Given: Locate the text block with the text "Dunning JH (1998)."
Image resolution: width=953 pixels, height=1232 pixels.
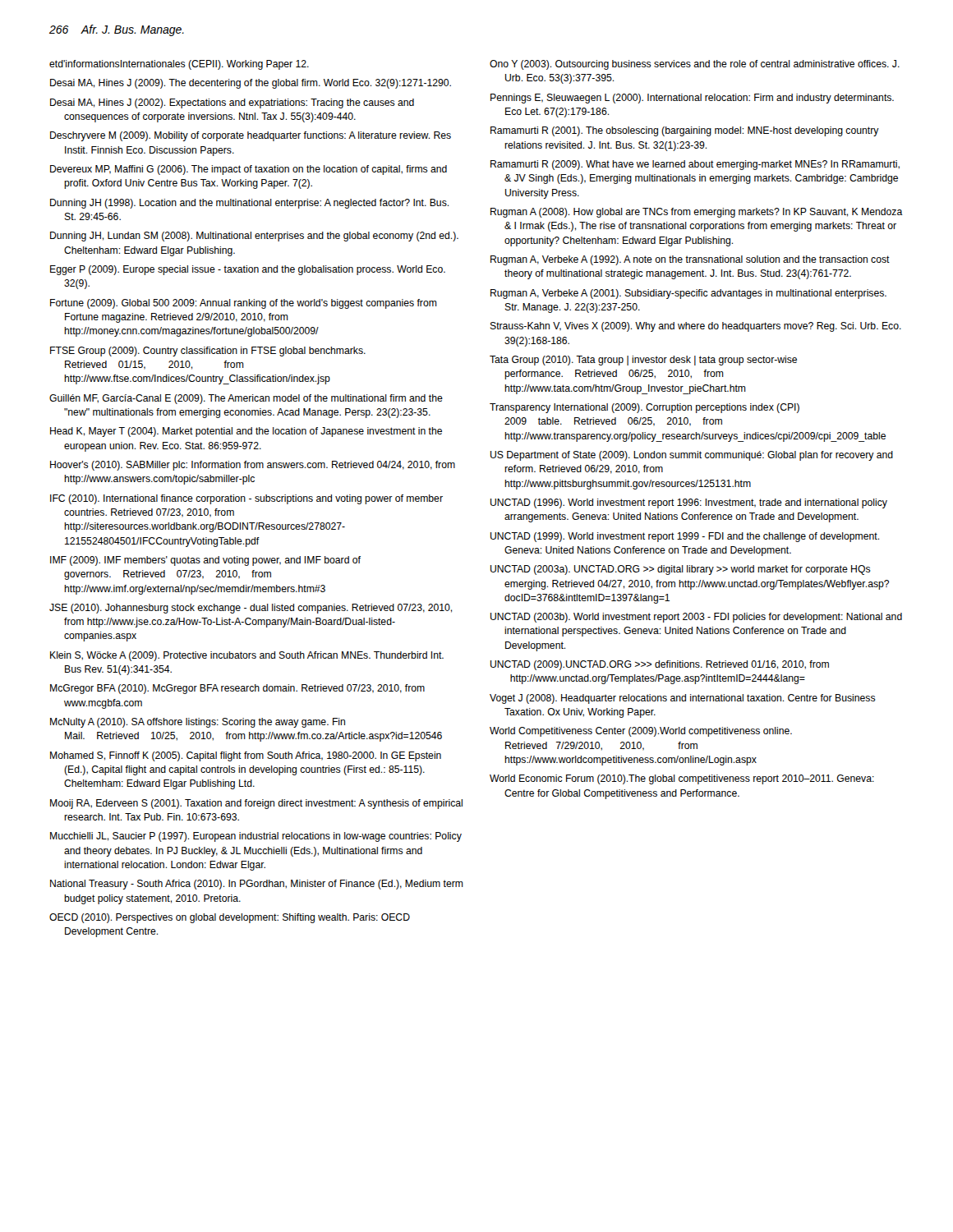Looking at the screenshot, I should click(249, 210).
